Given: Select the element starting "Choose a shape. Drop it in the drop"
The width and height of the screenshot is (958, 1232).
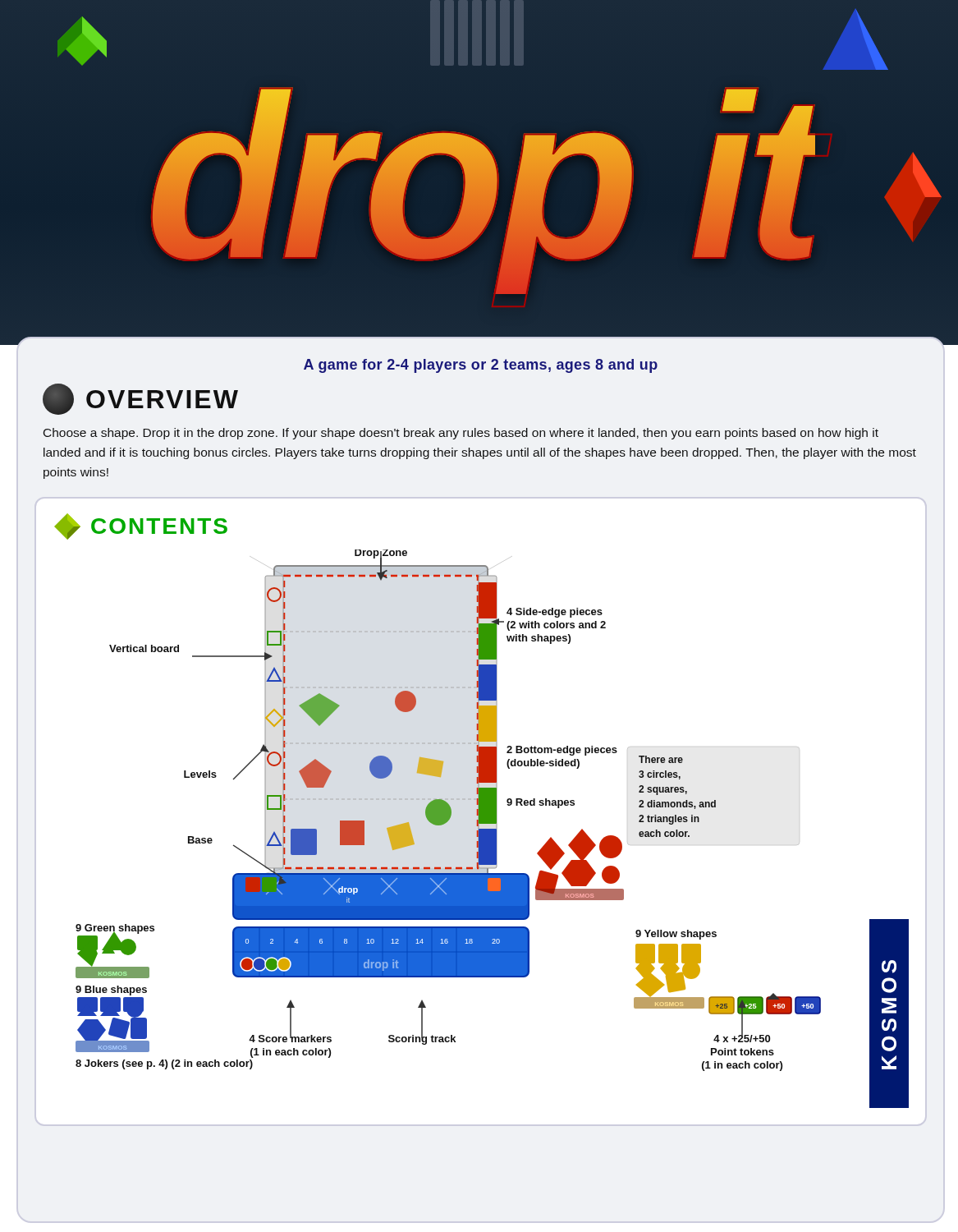Looking at the screenshot, I should coord(479,452).
